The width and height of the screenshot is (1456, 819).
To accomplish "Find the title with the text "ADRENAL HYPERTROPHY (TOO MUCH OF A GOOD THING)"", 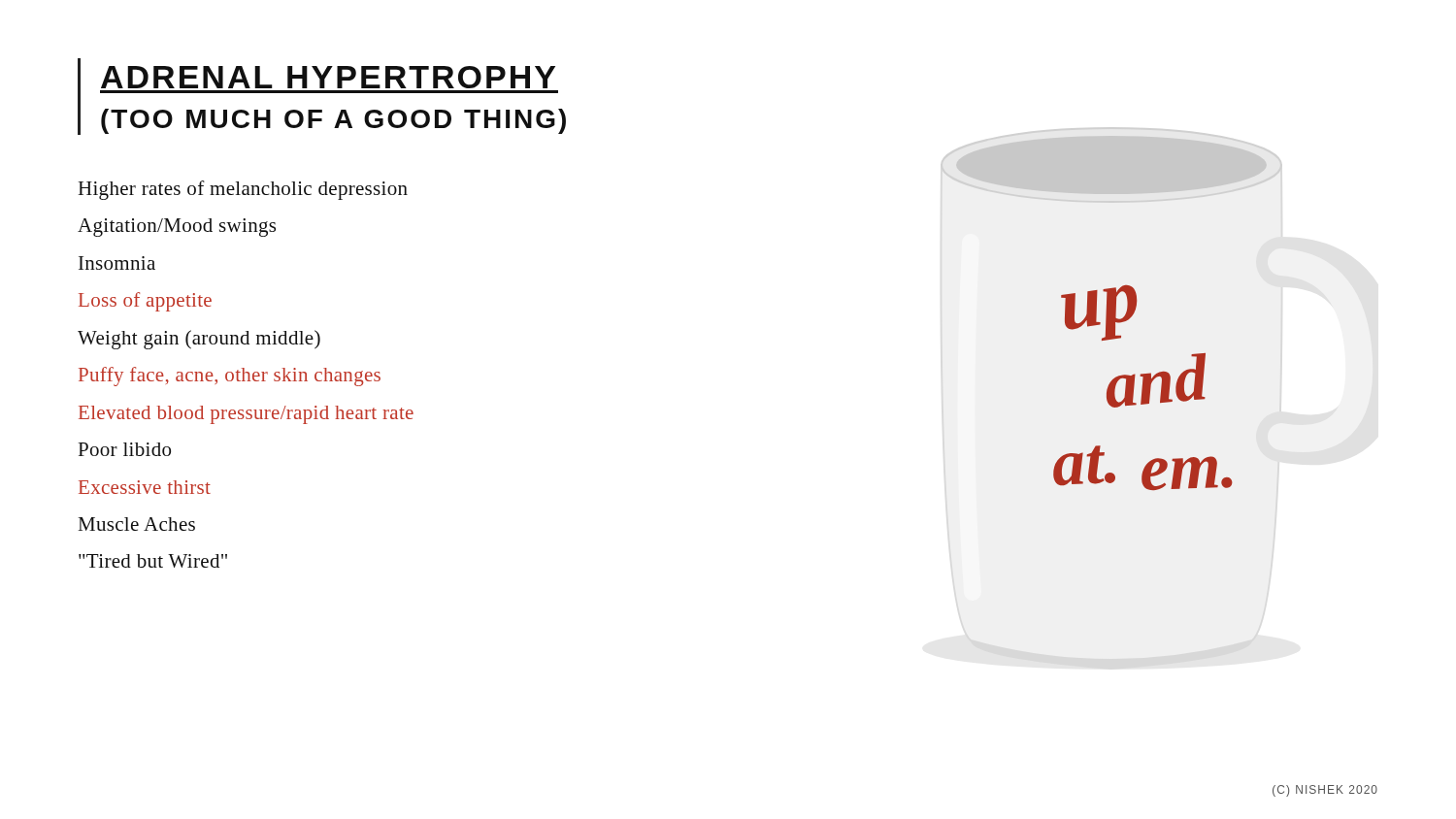I will tap(390, 97).
